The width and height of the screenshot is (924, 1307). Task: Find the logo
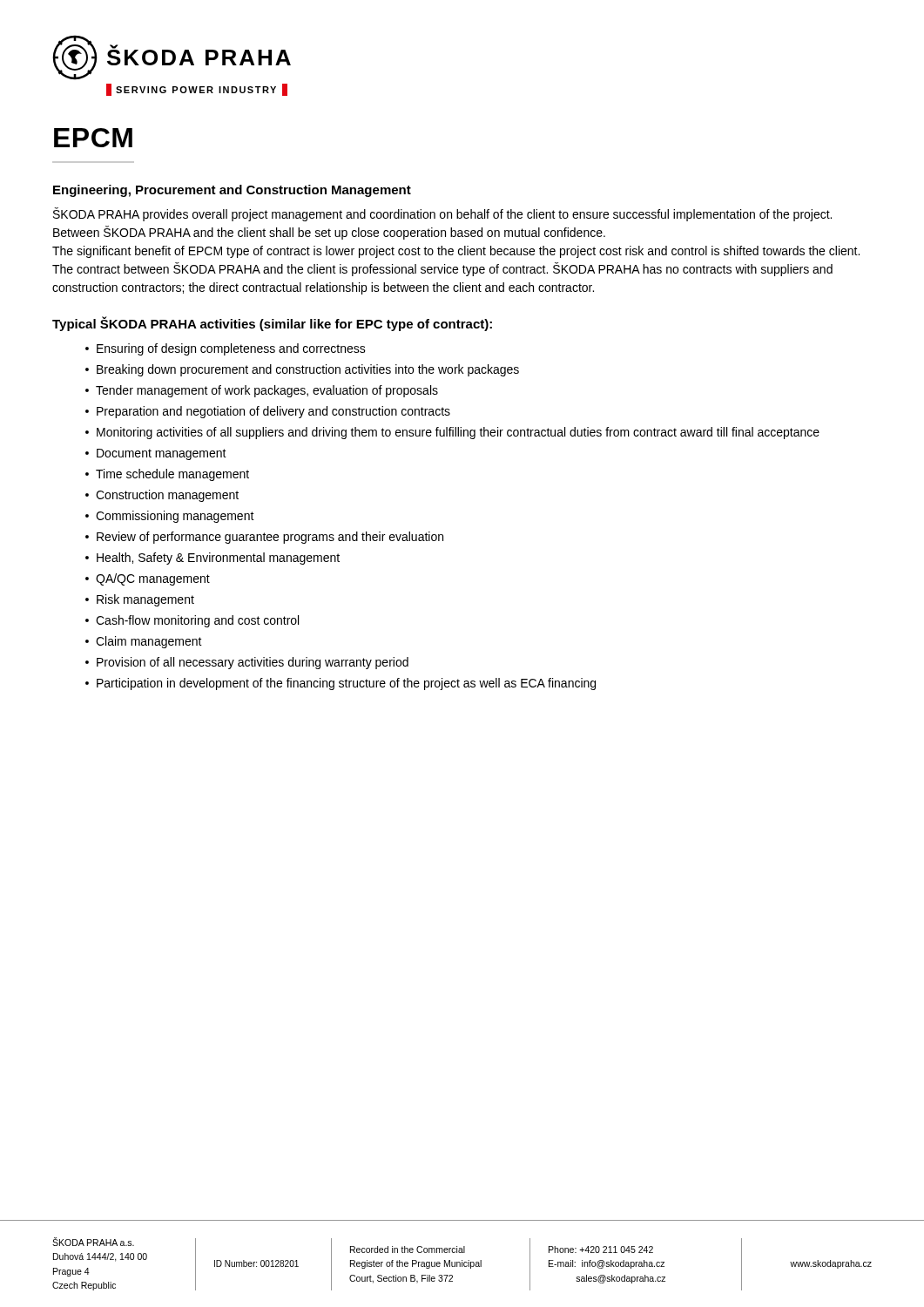click(462, 65)
